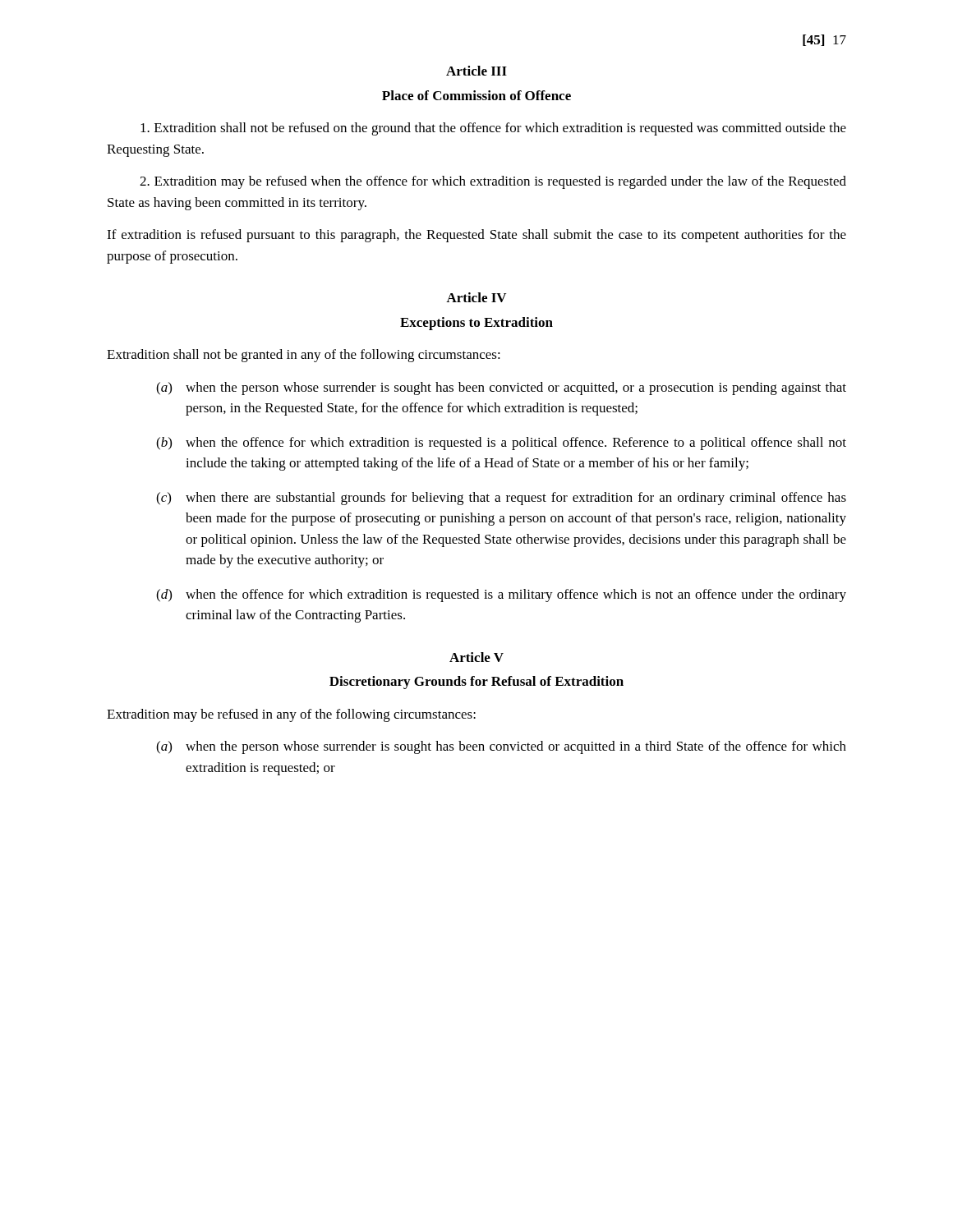The height and width of the screenshot is (1232, 953).
Task: Find the block on this page that starts "(d) when the offence for"
Action: [501, 605]
